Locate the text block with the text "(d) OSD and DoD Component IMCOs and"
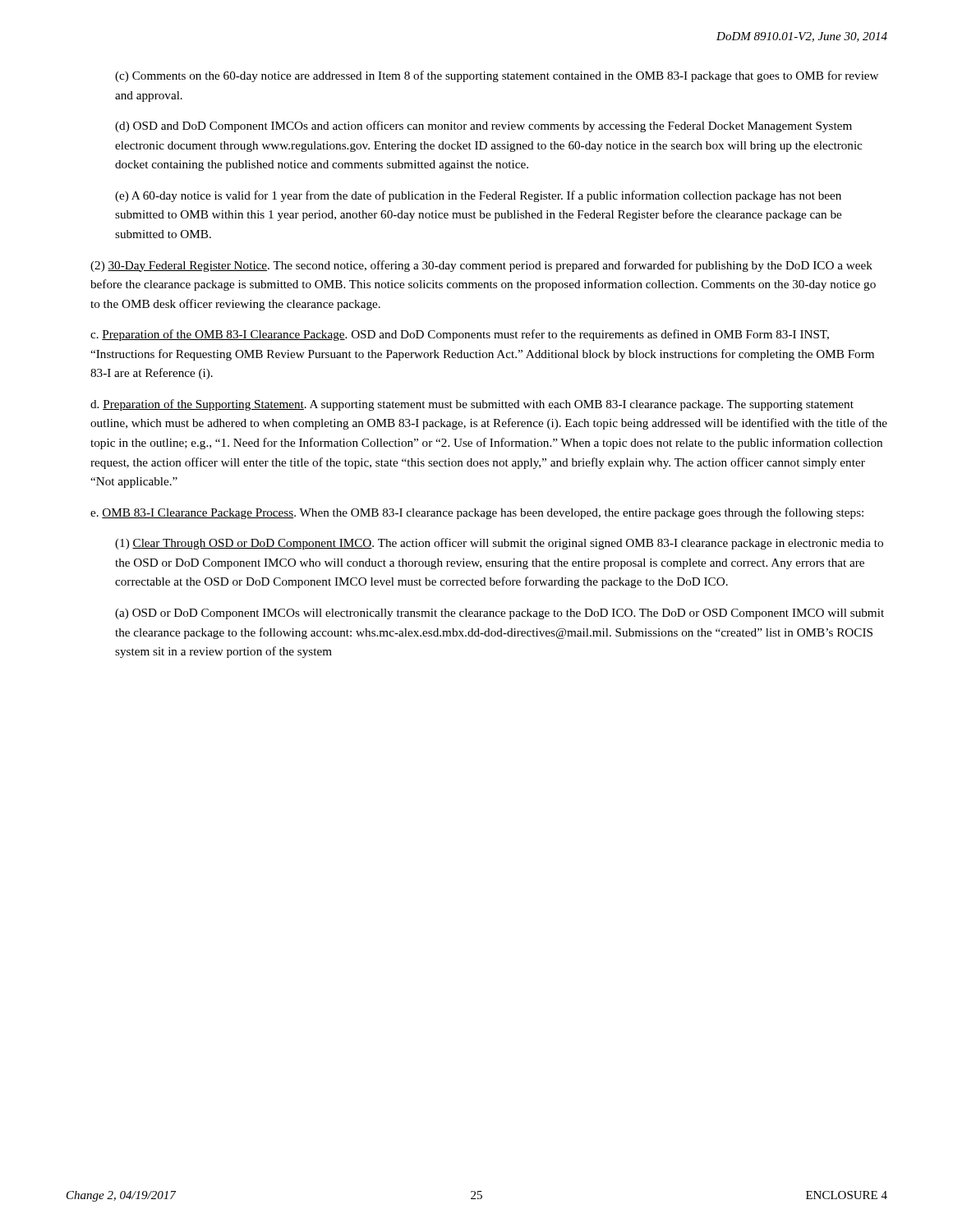953x1232 pixels. point(489,145)
